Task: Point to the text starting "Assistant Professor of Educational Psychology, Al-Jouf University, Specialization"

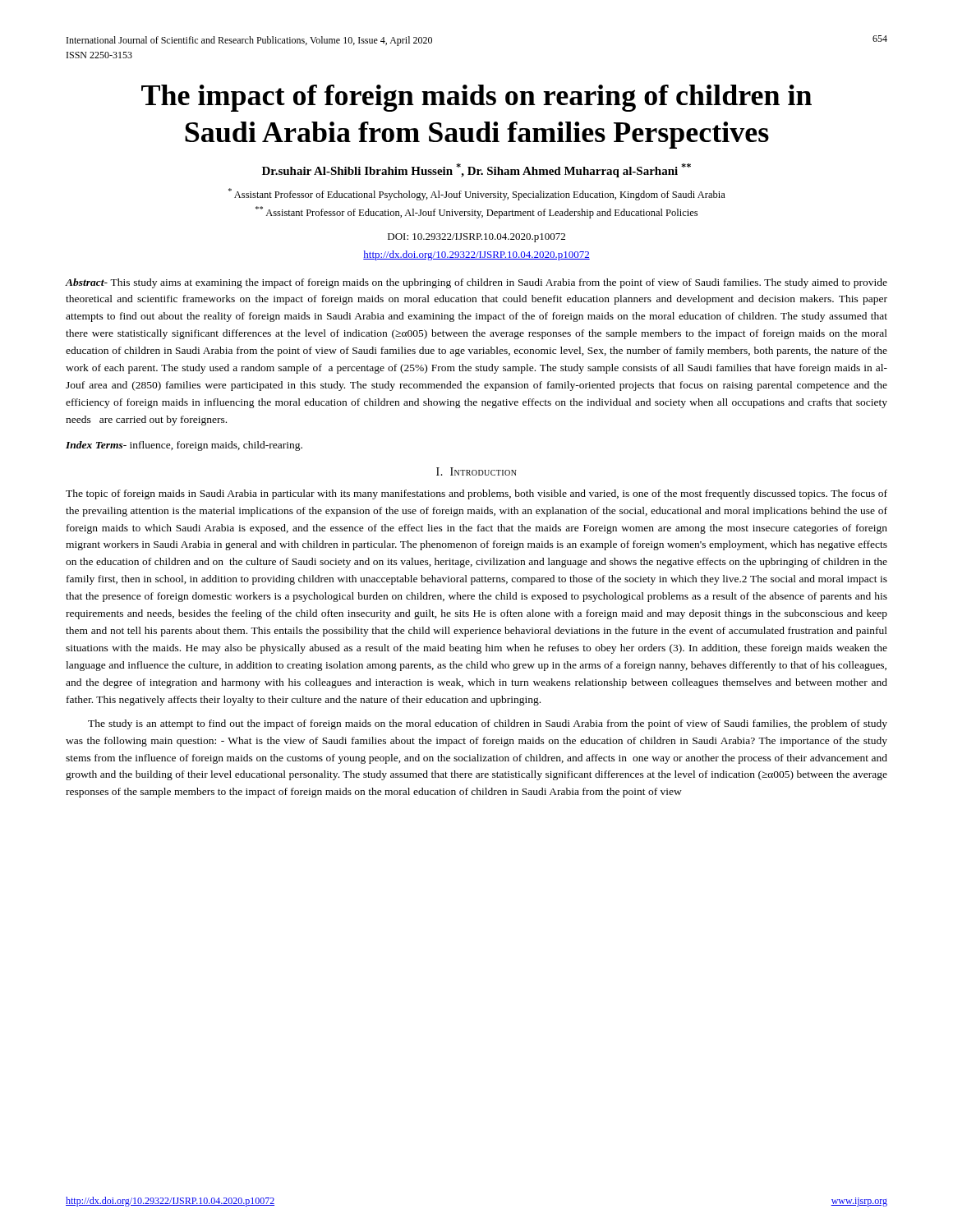Action: tap(476, 203)
